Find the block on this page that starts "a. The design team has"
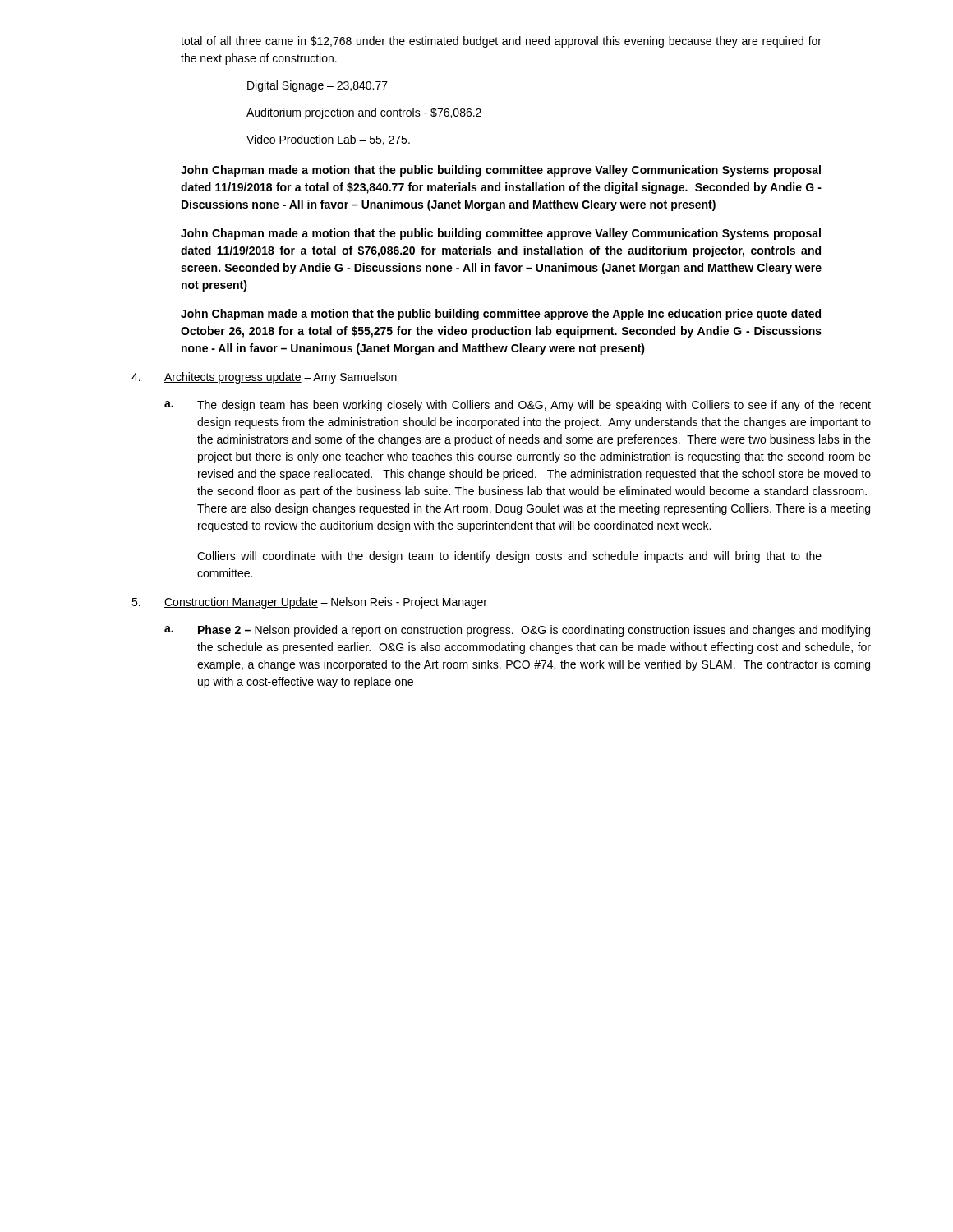Viewport: 953px width, 1232px height. (518, 466)
